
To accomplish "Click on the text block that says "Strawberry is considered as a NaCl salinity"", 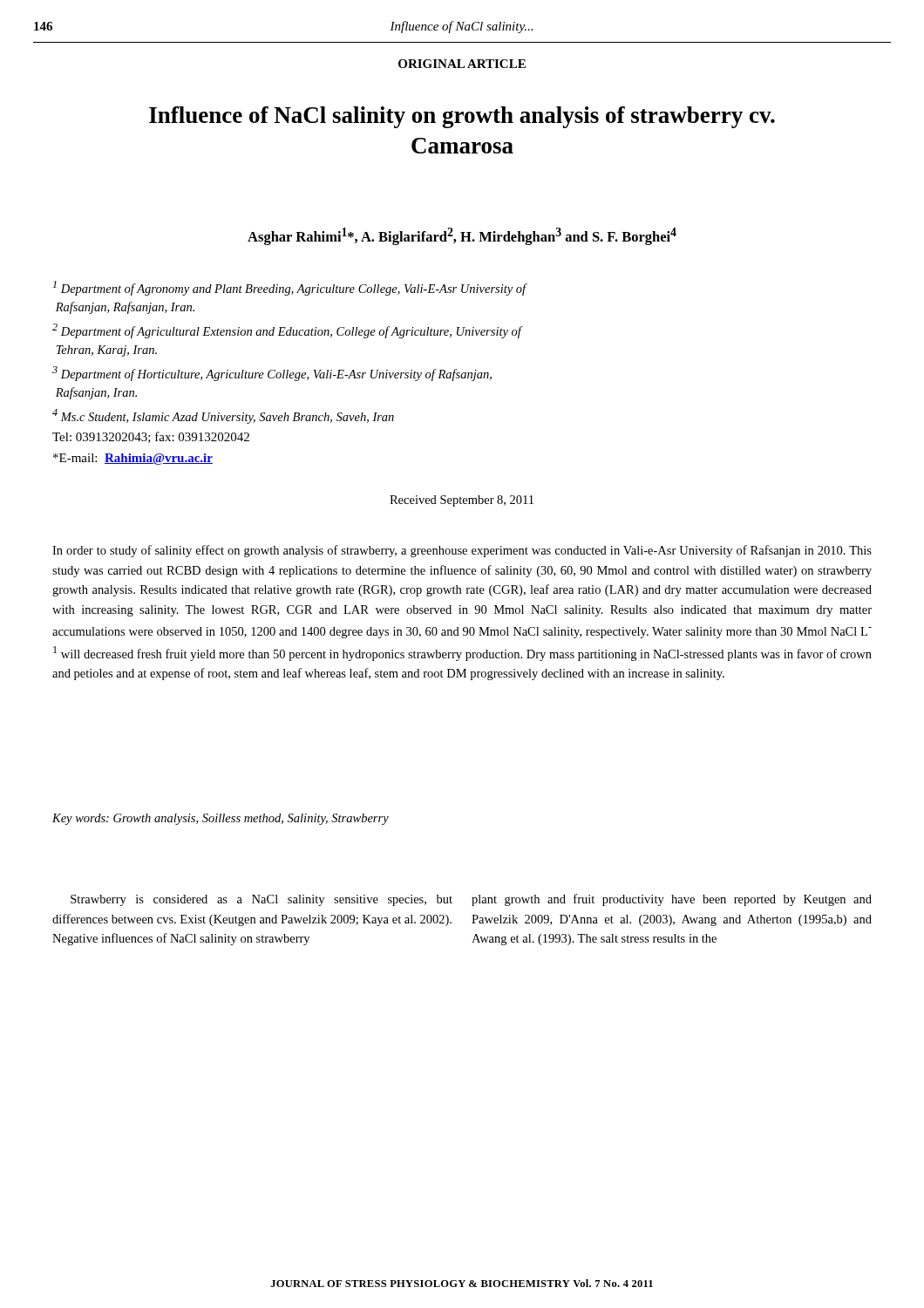I will (x=252, y=919).
